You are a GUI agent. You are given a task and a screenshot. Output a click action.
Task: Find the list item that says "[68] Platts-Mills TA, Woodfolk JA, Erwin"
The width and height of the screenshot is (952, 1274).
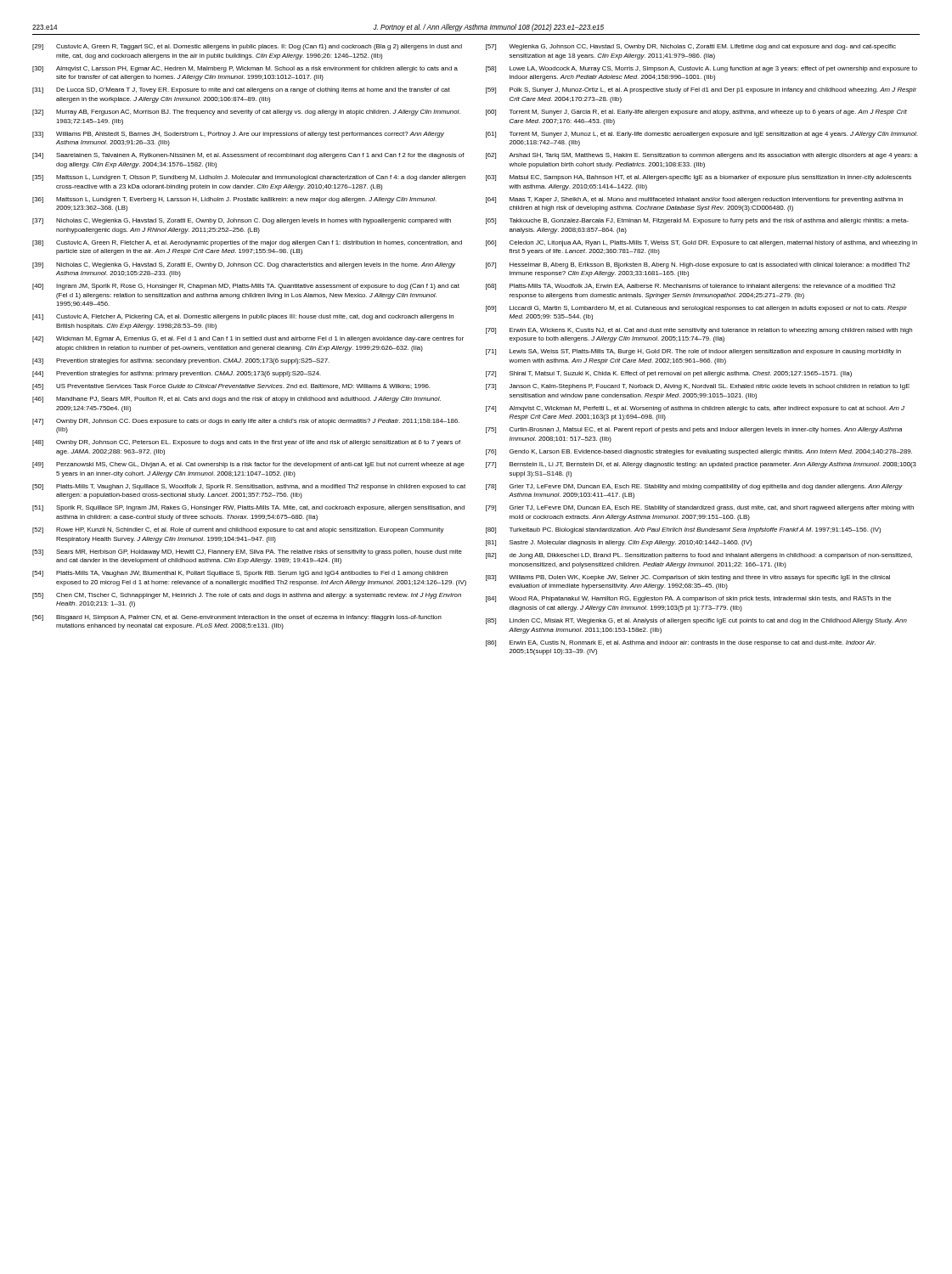point(703,291)
